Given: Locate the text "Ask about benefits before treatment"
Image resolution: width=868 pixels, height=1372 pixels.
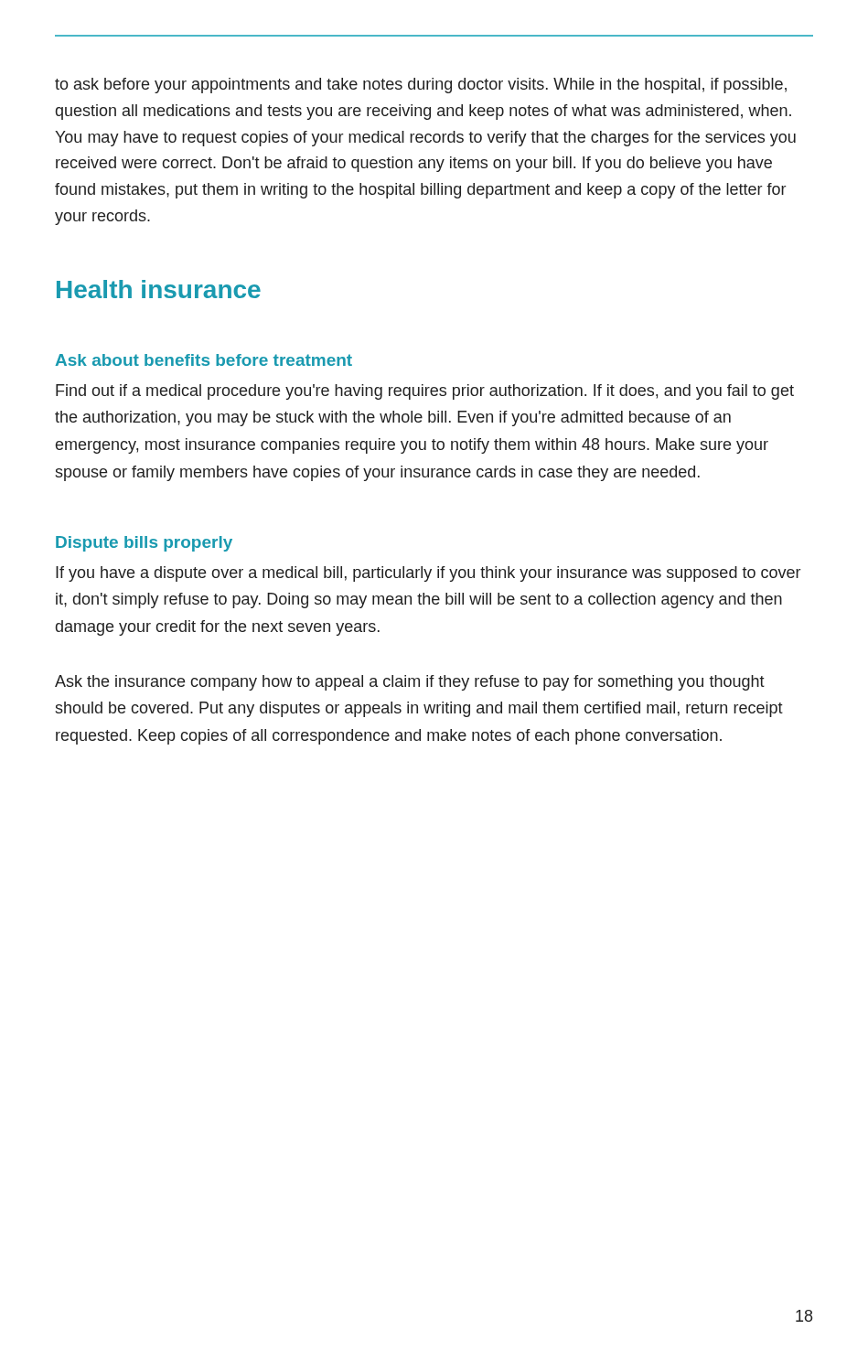Looking at the screenshot, I should tap(204, 360).
